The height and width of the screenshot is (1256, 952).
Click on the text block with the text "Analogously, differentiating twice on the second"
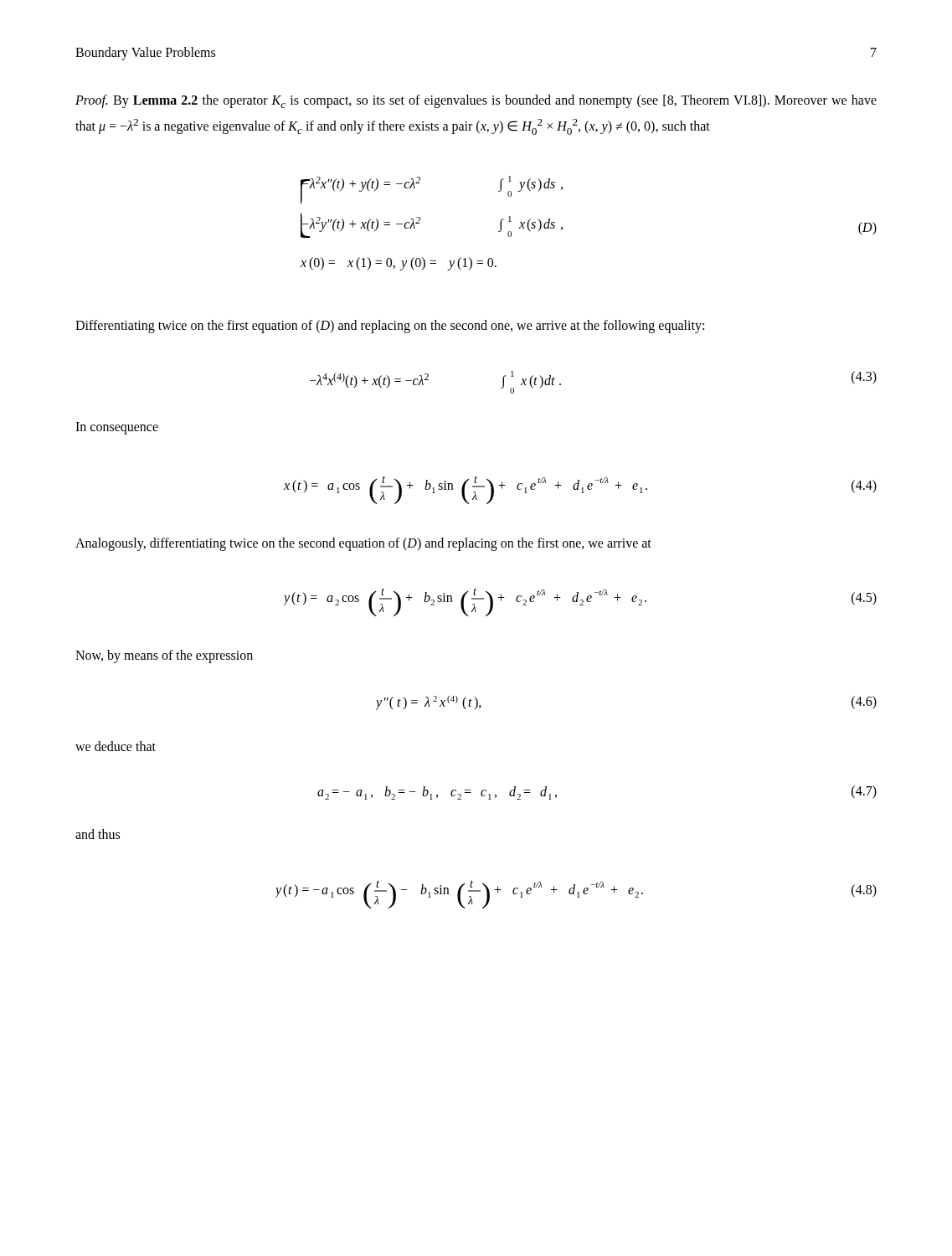[x=476, y=543]
